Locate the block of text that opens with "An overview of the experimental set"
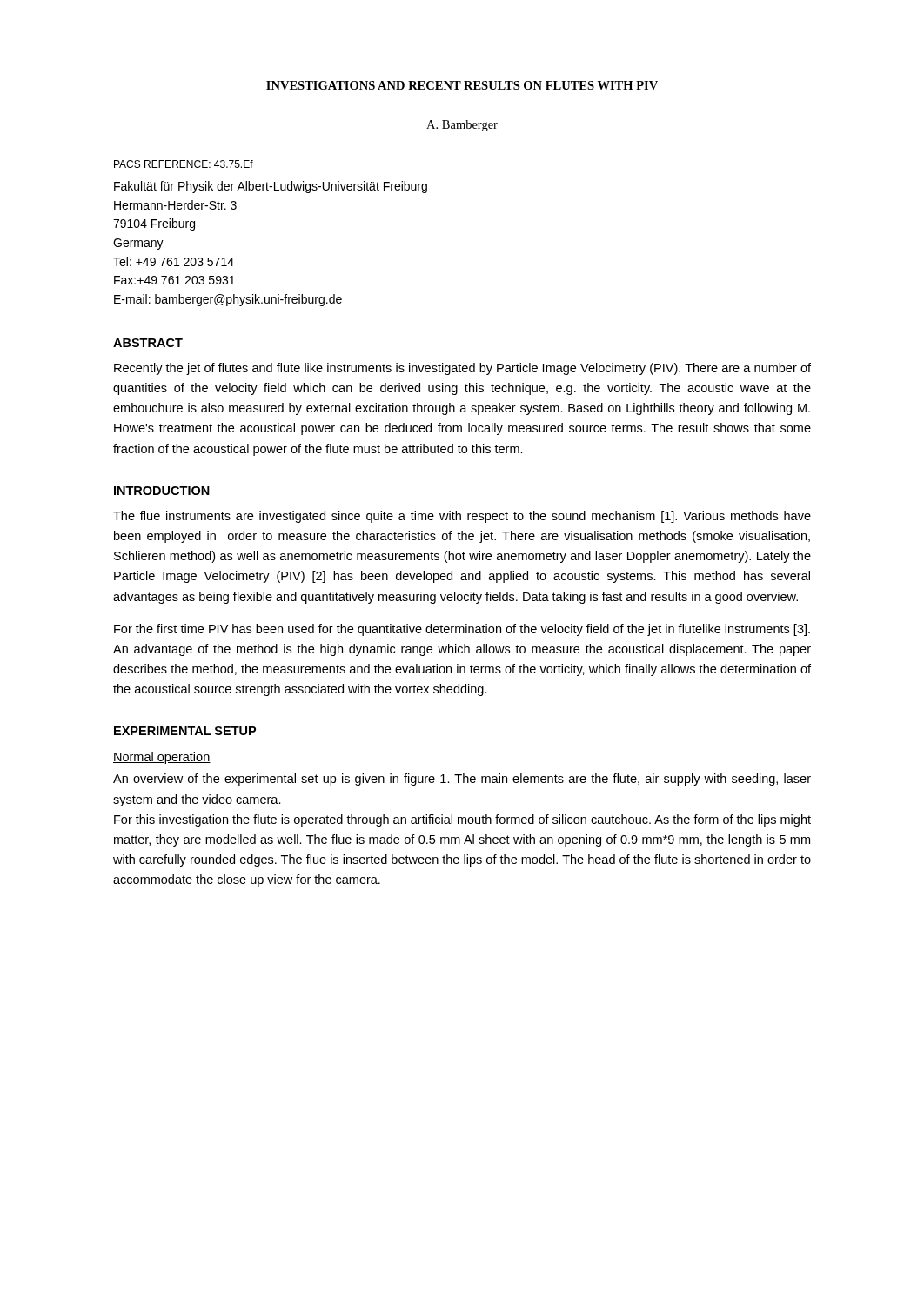The width and height of the screenshot is (924, 1305). (462, 829)
